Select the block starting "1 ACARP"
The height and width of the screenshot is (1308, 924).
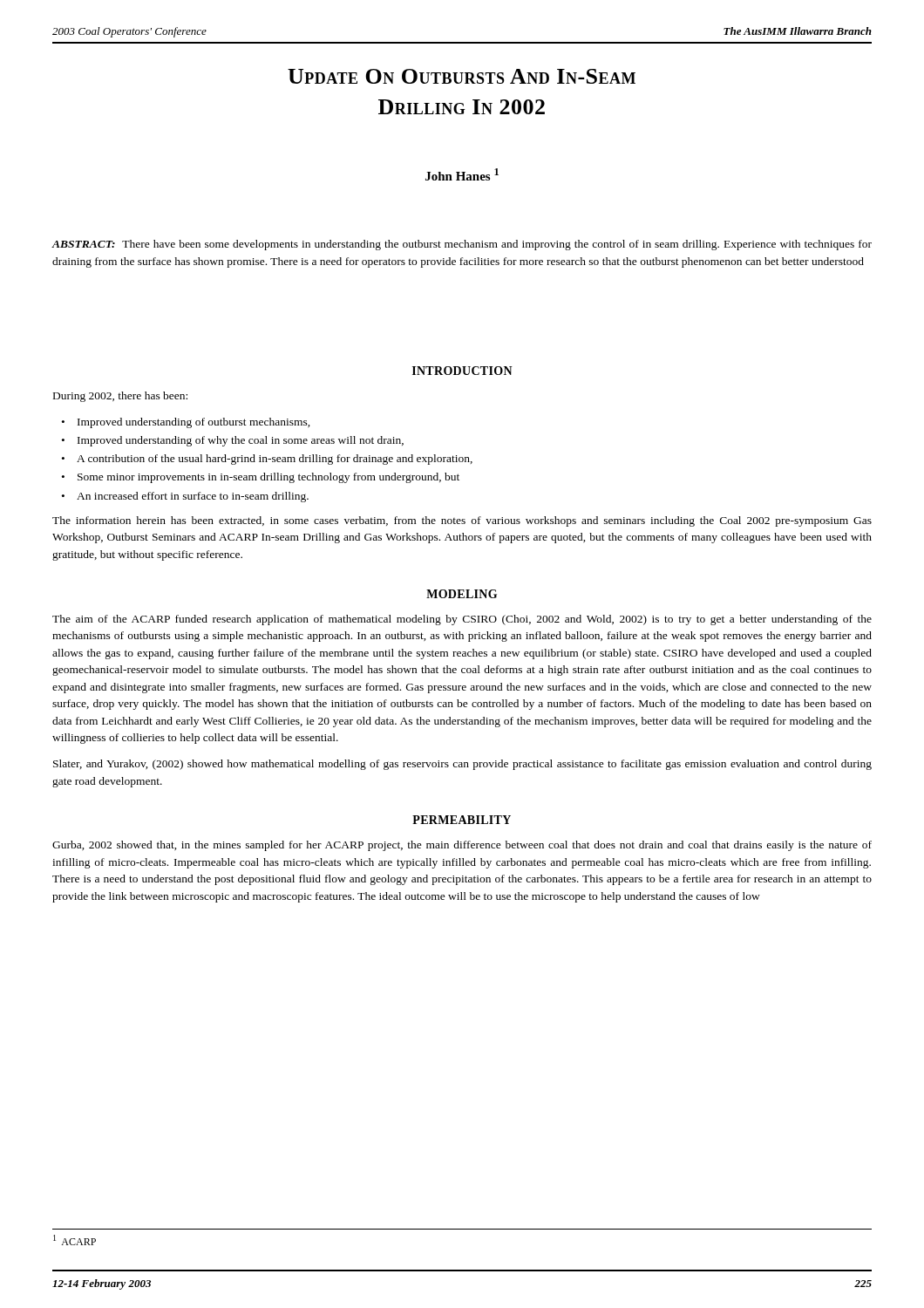(75, 1240)
